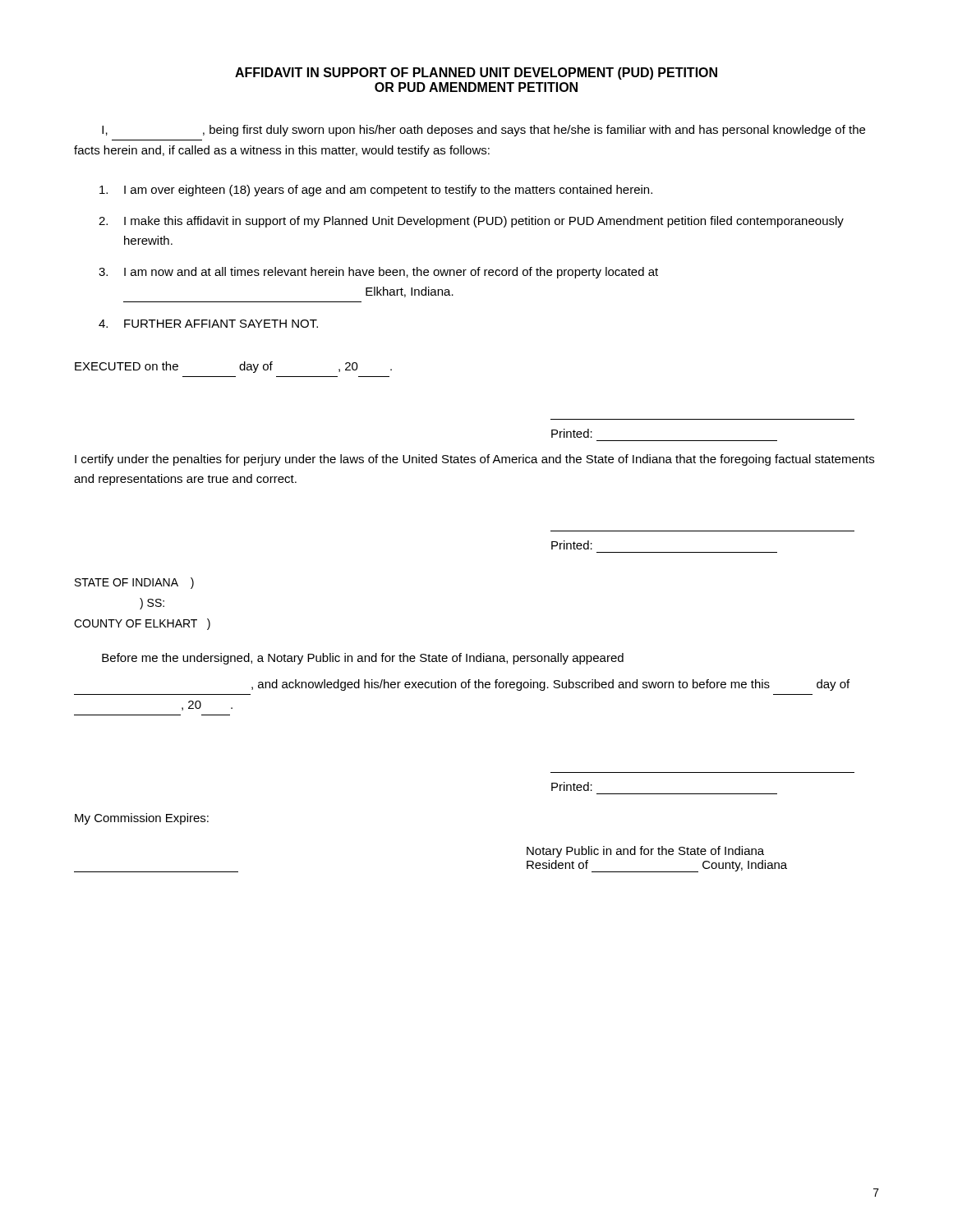
Task: Navigate to the region starting "4. FURTHER AFFIANT SAYETH"
Action: click(208, 324)
